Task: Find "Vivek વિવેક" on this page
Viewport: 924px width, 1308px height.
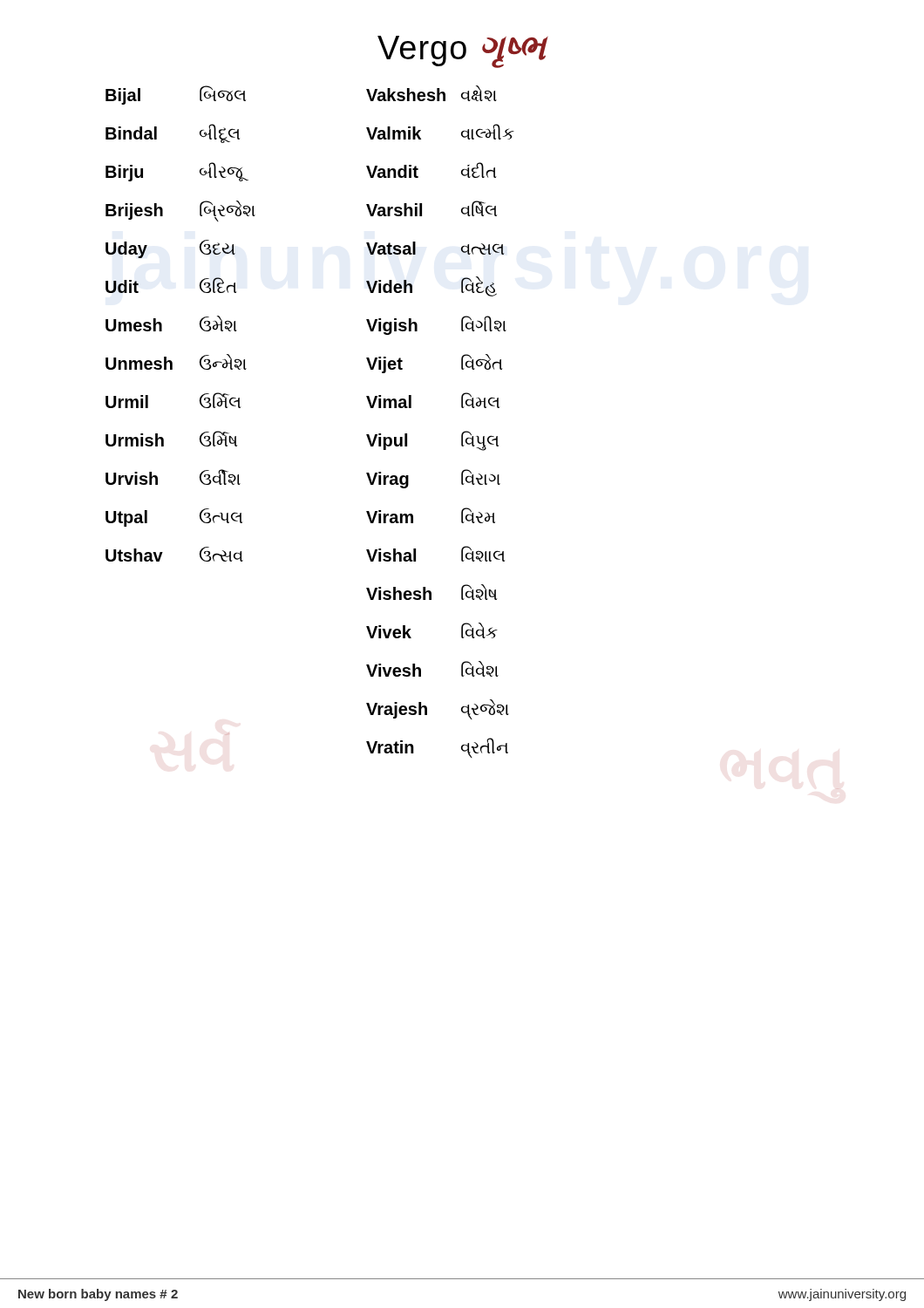Action: (x=391, y=630)
